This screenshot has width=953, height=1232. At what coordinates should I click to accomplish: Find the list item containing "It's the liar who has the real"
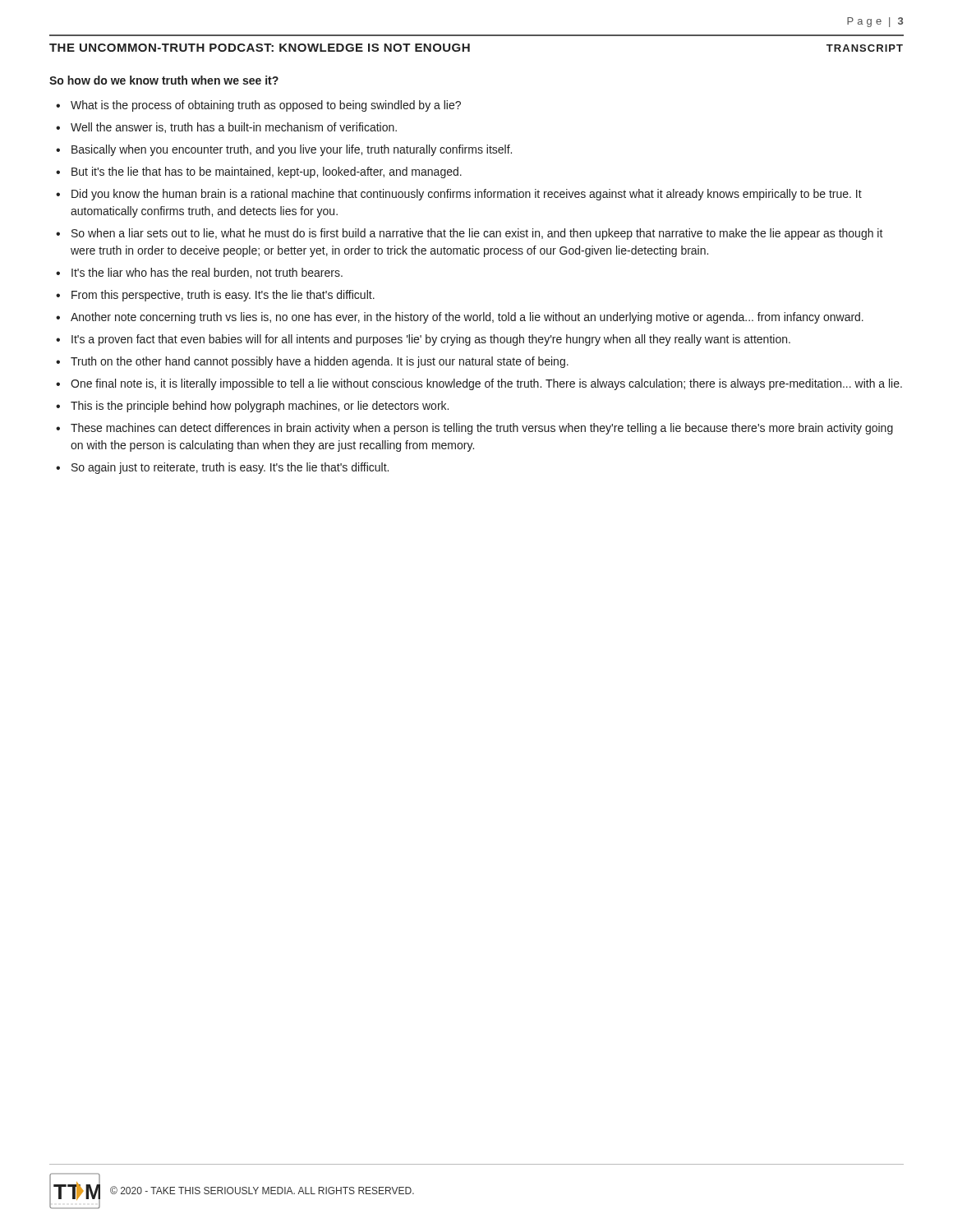point(207,273)
